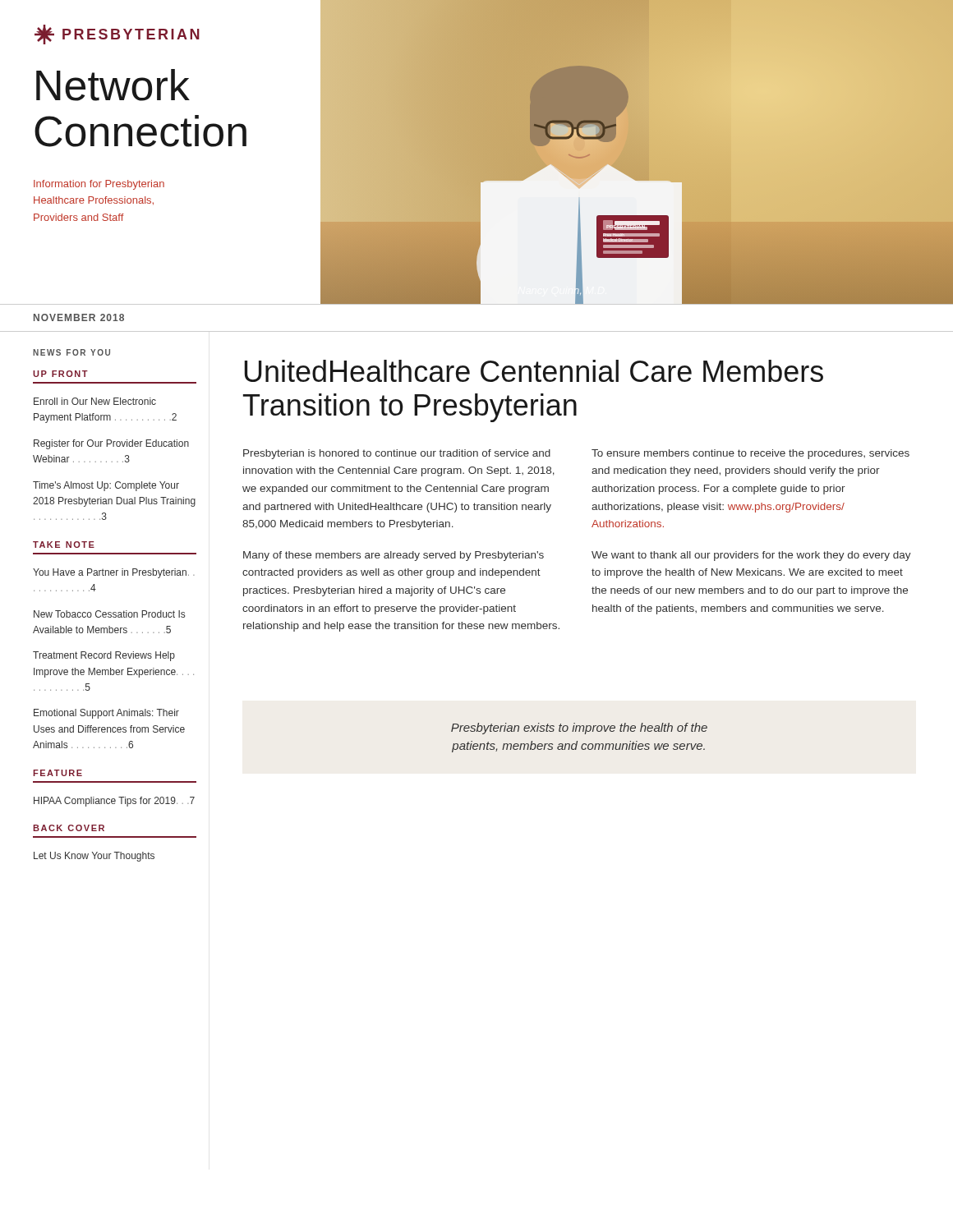Click the passage that begins "HIPAA Compliance Tips for 2019."
Viewport: 953px width, 1232px height.
point(114,800)
